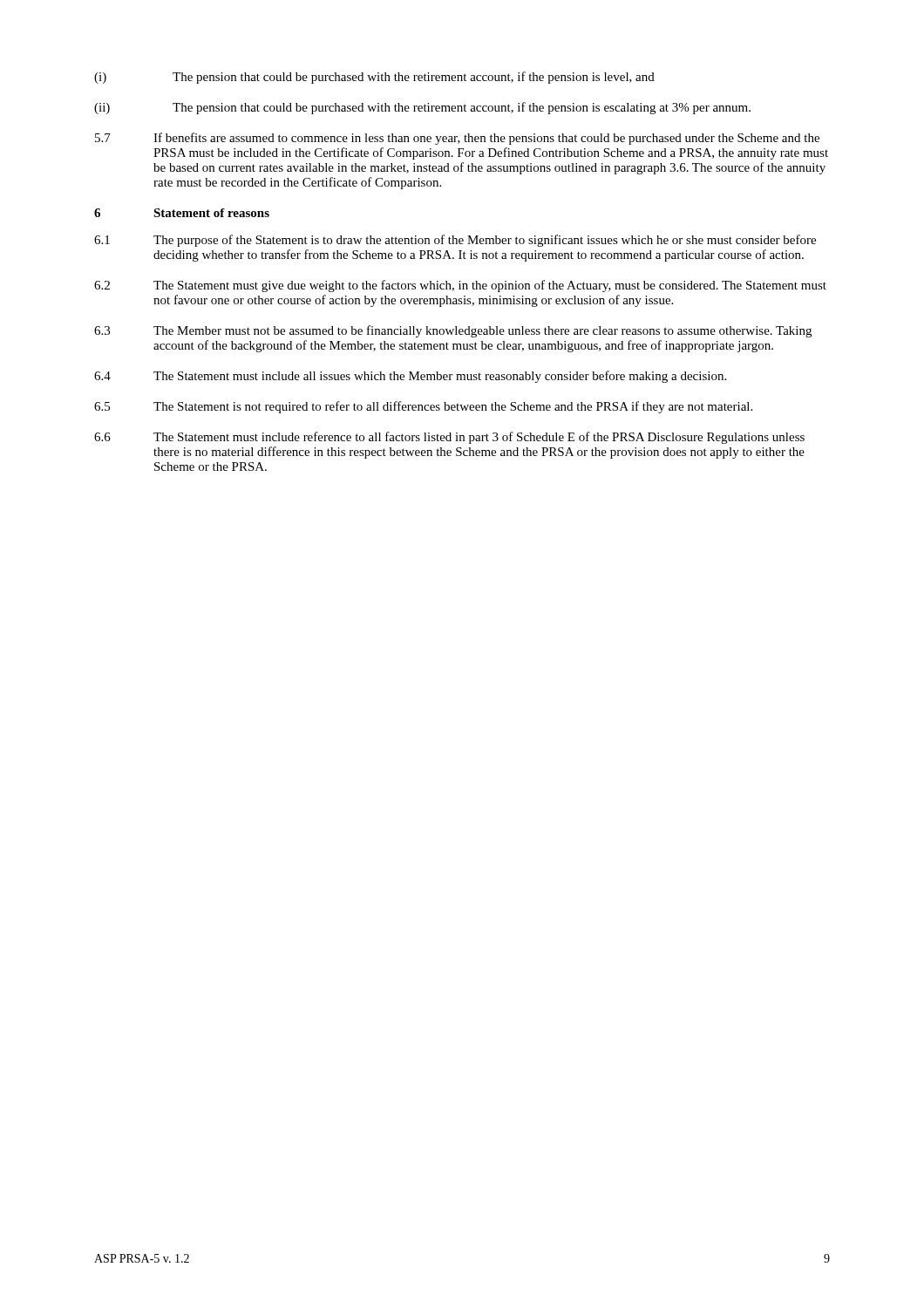The image size is (924, 1308).
Task: Locate the passage starting "6 The Statement must include reference to all"
Action: coord(462,452)
